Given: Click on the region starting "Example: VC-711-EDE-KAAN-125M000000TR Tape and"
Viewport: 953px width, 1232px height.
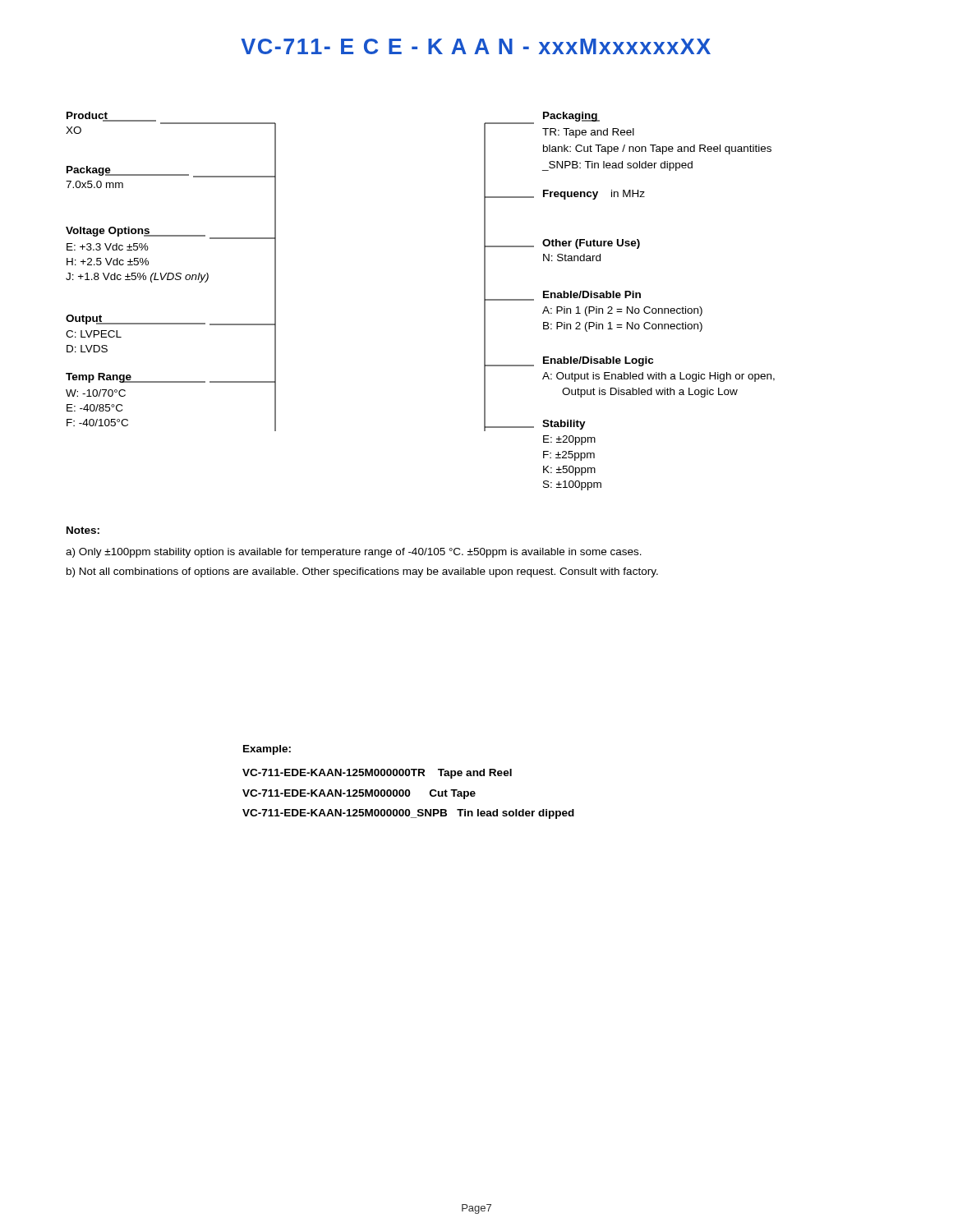Looking at the screenshot, I should point(497,781).
